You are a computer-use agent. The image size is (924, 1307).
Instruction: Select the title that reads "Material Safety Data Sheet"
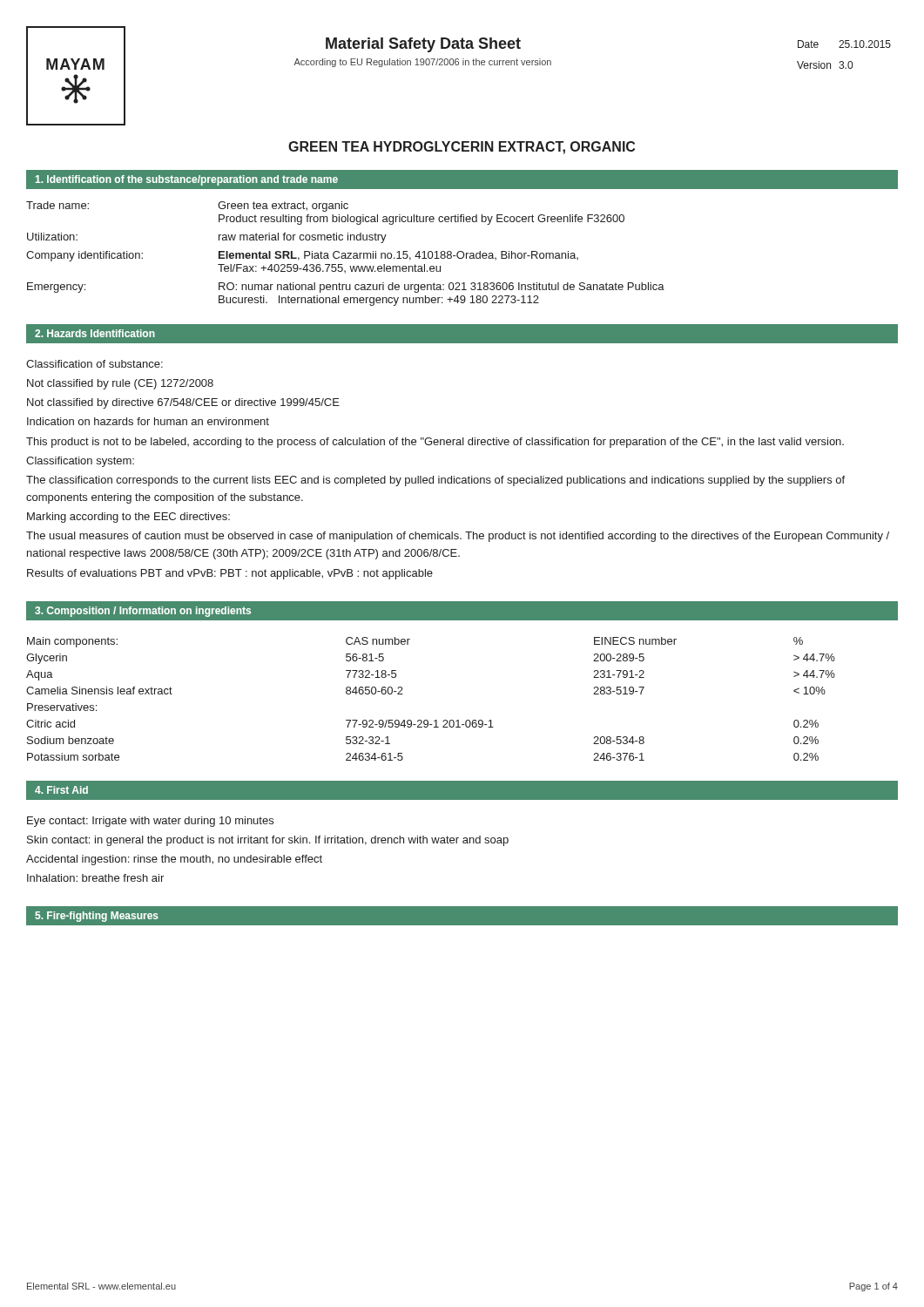tap(423, 44)
